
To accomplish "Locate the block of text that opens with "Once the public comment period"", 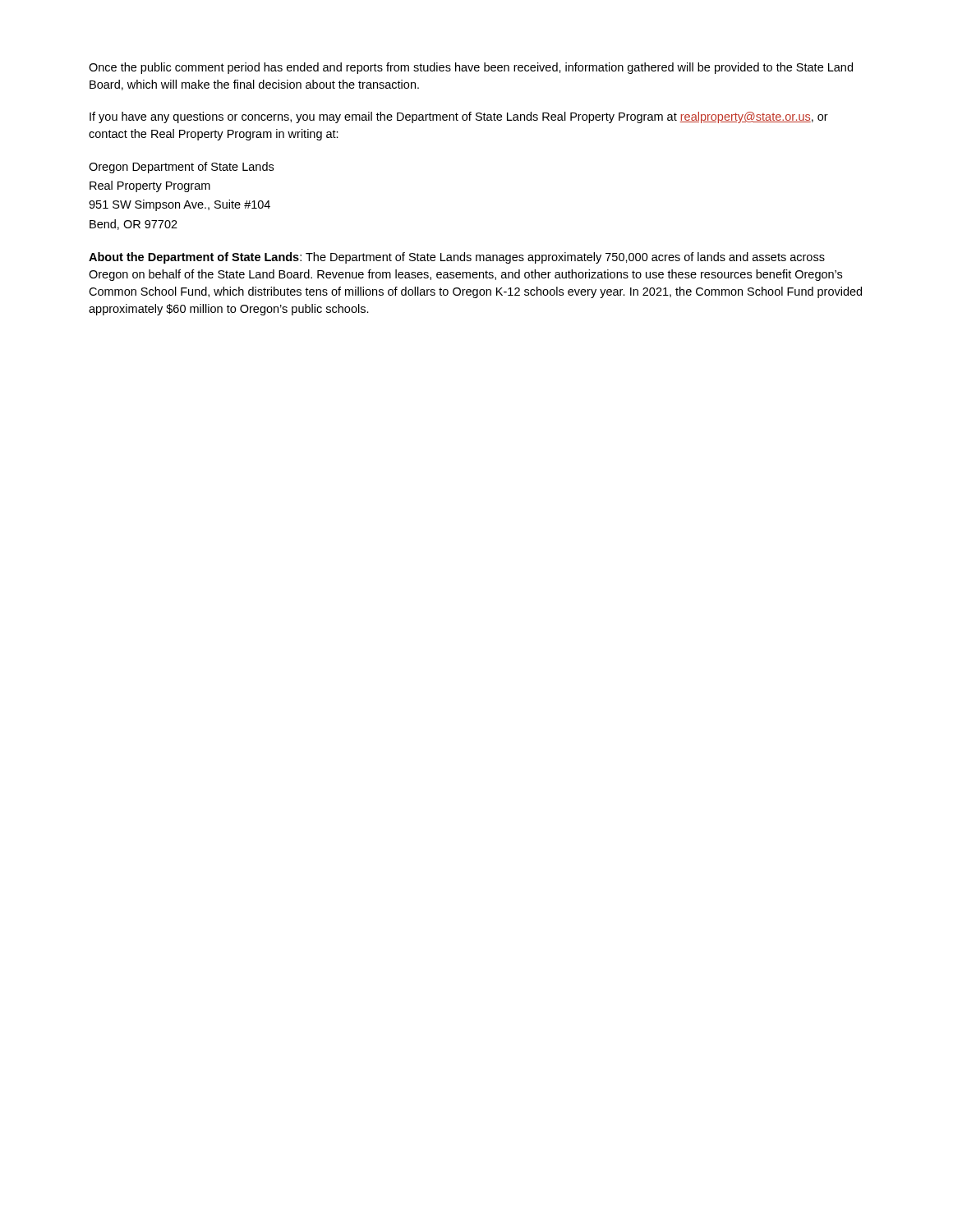I will pyautogui.click(x=471, y=76).
